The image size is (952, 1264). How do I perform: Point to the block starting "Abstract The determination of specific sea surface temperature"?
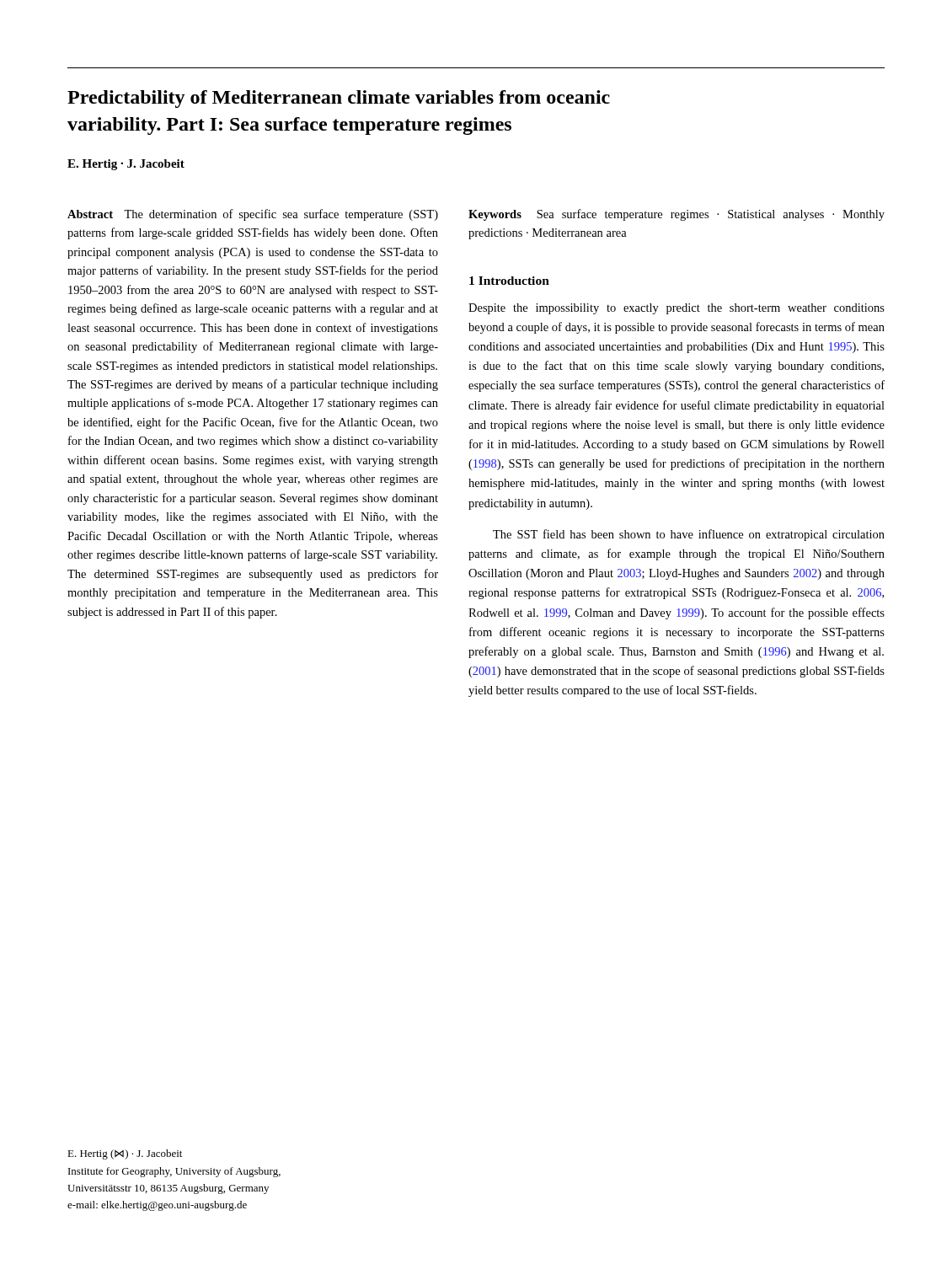(253, 413)
